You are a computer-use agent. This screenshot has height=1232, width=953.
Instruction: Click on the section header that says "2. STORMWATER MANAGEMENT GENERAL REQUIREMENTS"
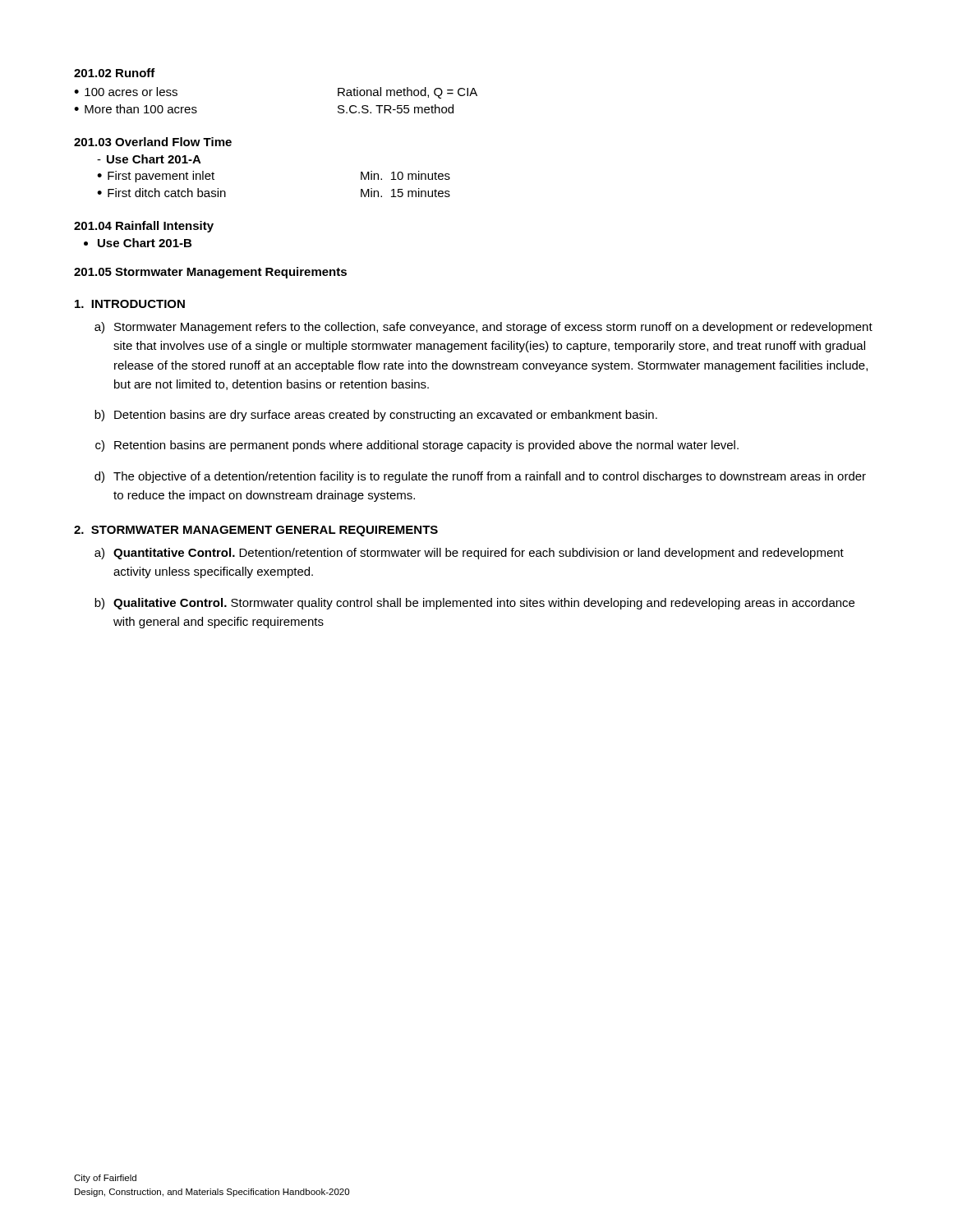(x=256, y=529)
